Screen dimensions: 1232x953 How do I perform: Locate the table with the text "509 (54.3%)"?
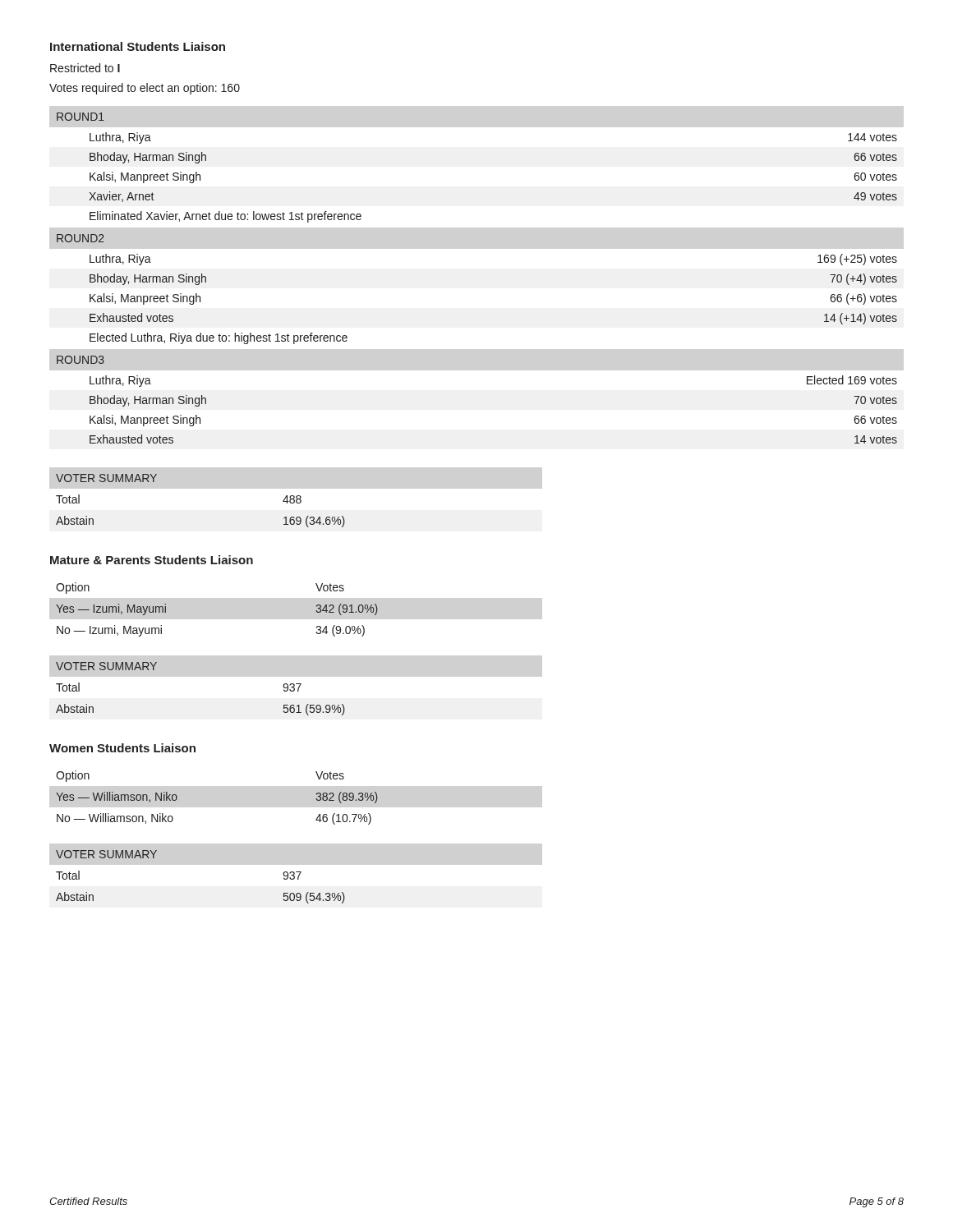pyautogui.click(x=476, y=876)
